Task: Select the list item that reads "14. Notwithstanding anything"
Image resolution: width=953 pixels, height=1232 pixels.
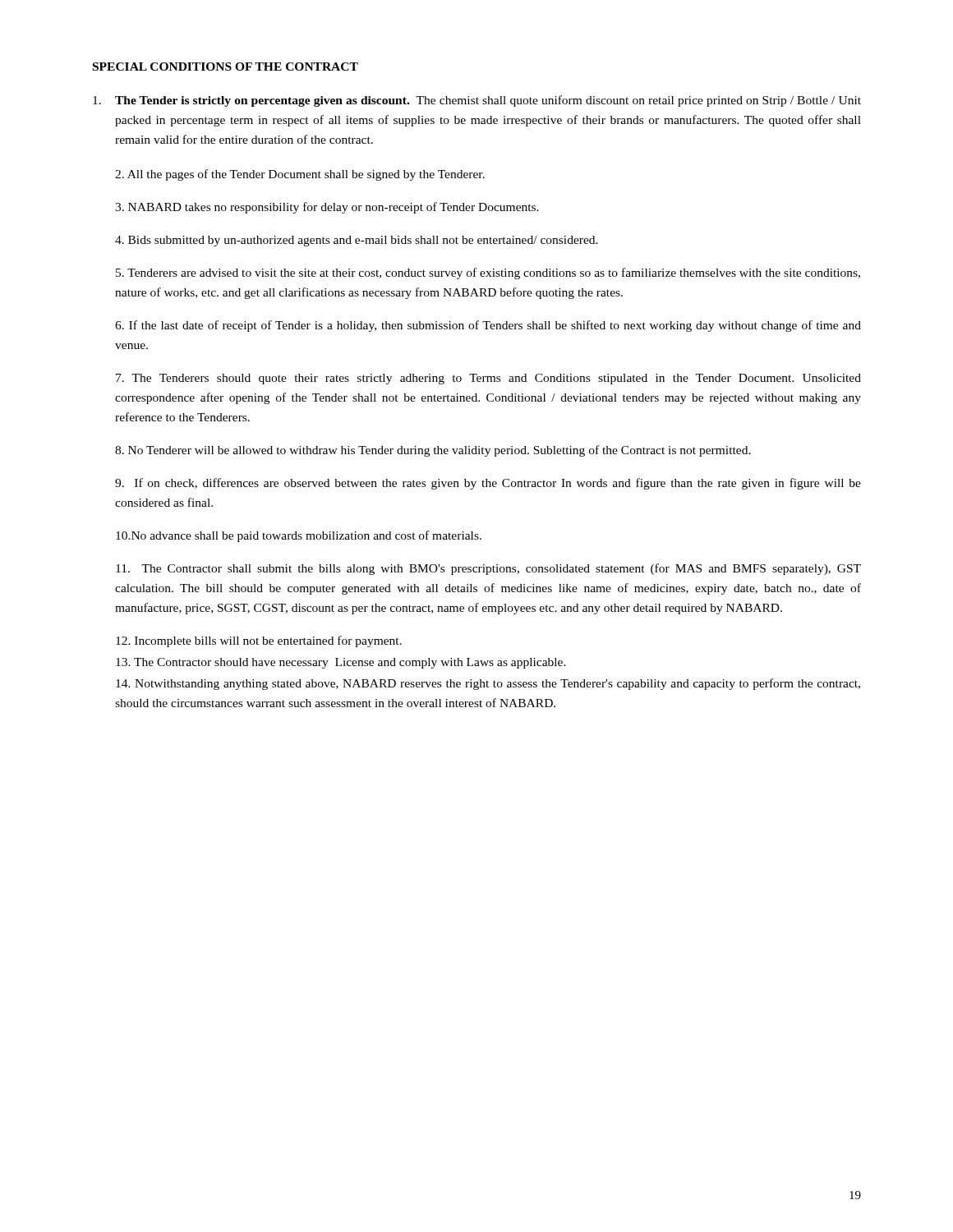Action: point(488,693)
